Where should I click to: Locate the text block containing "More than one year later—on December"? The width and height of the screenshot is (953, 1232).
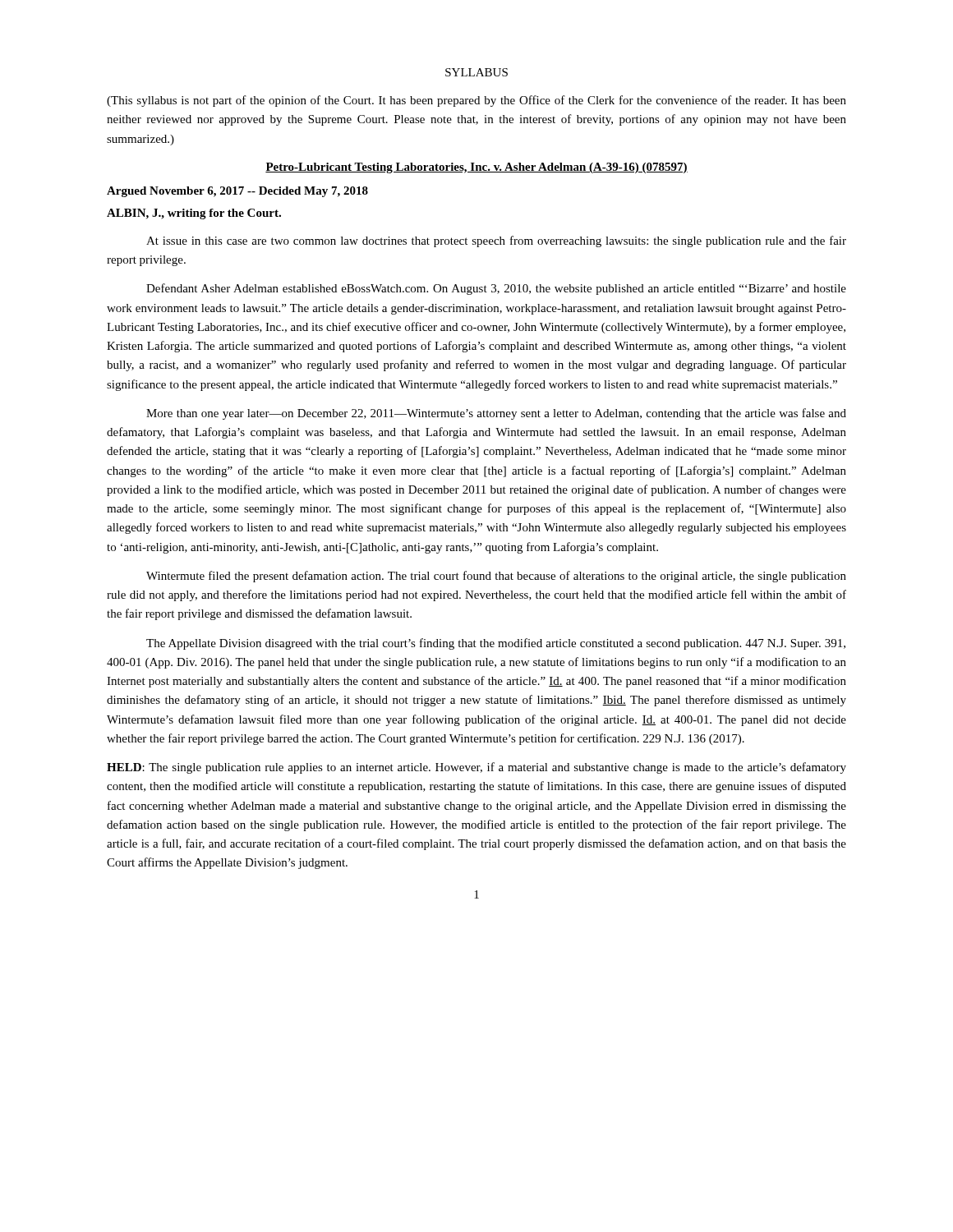[476, 480]
